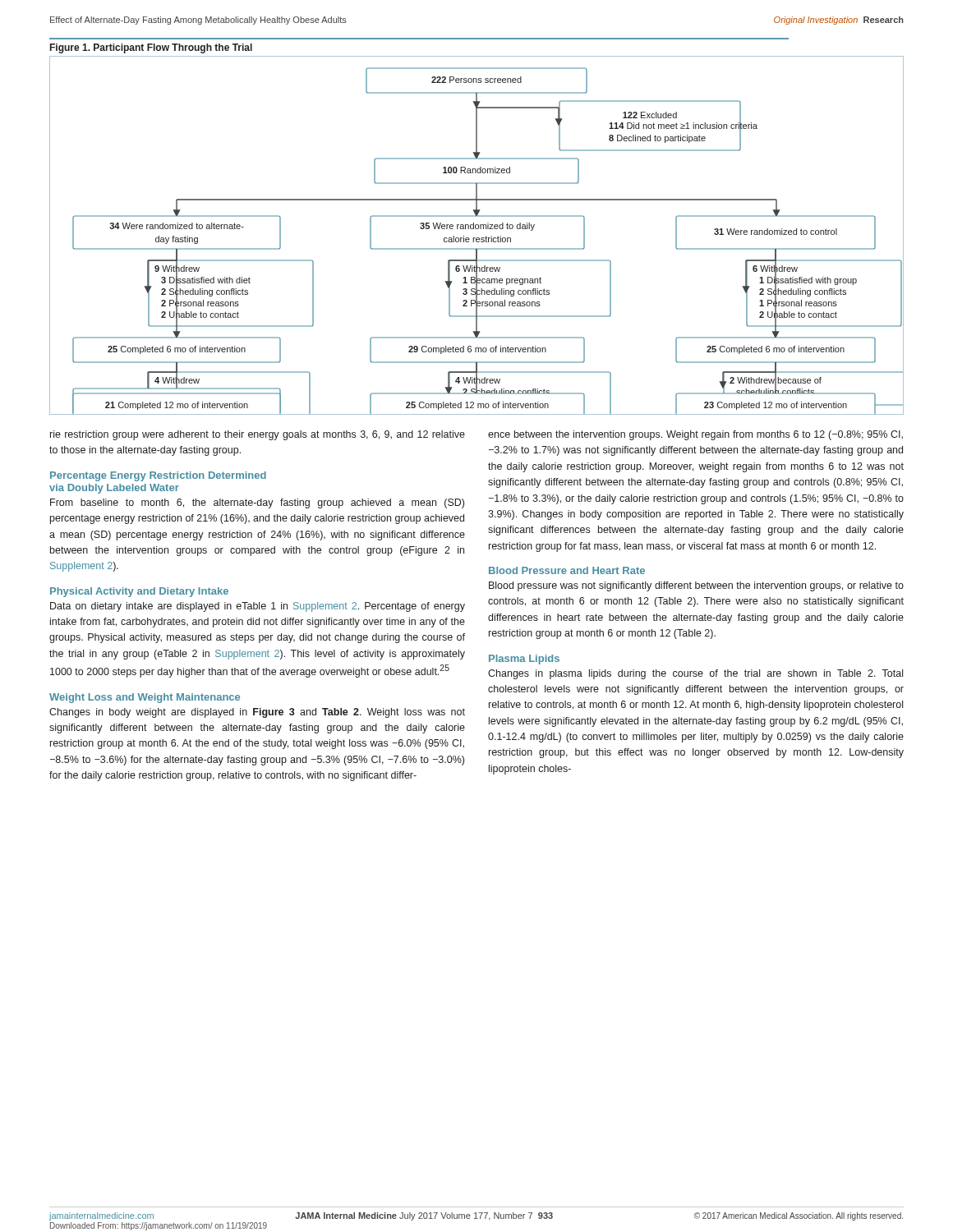Viewport: 953px width, 1232px height.
Task: Point to the block beginning "Changes in plasma lipids"
Action: pyautogui.click(x=696, y=721)
